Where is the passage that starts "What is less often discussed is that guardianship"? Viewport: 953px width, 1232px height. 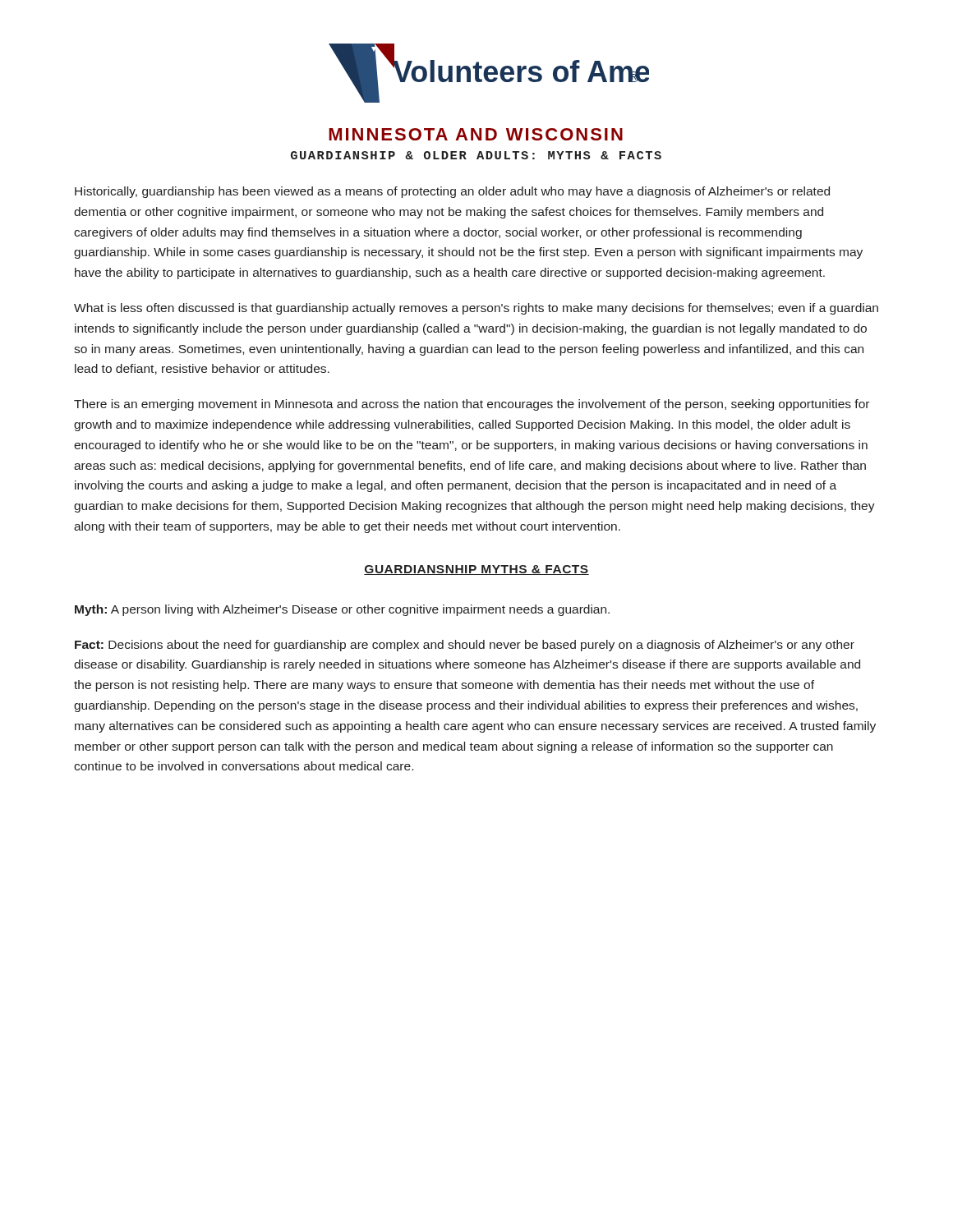(x=476, y=338)
